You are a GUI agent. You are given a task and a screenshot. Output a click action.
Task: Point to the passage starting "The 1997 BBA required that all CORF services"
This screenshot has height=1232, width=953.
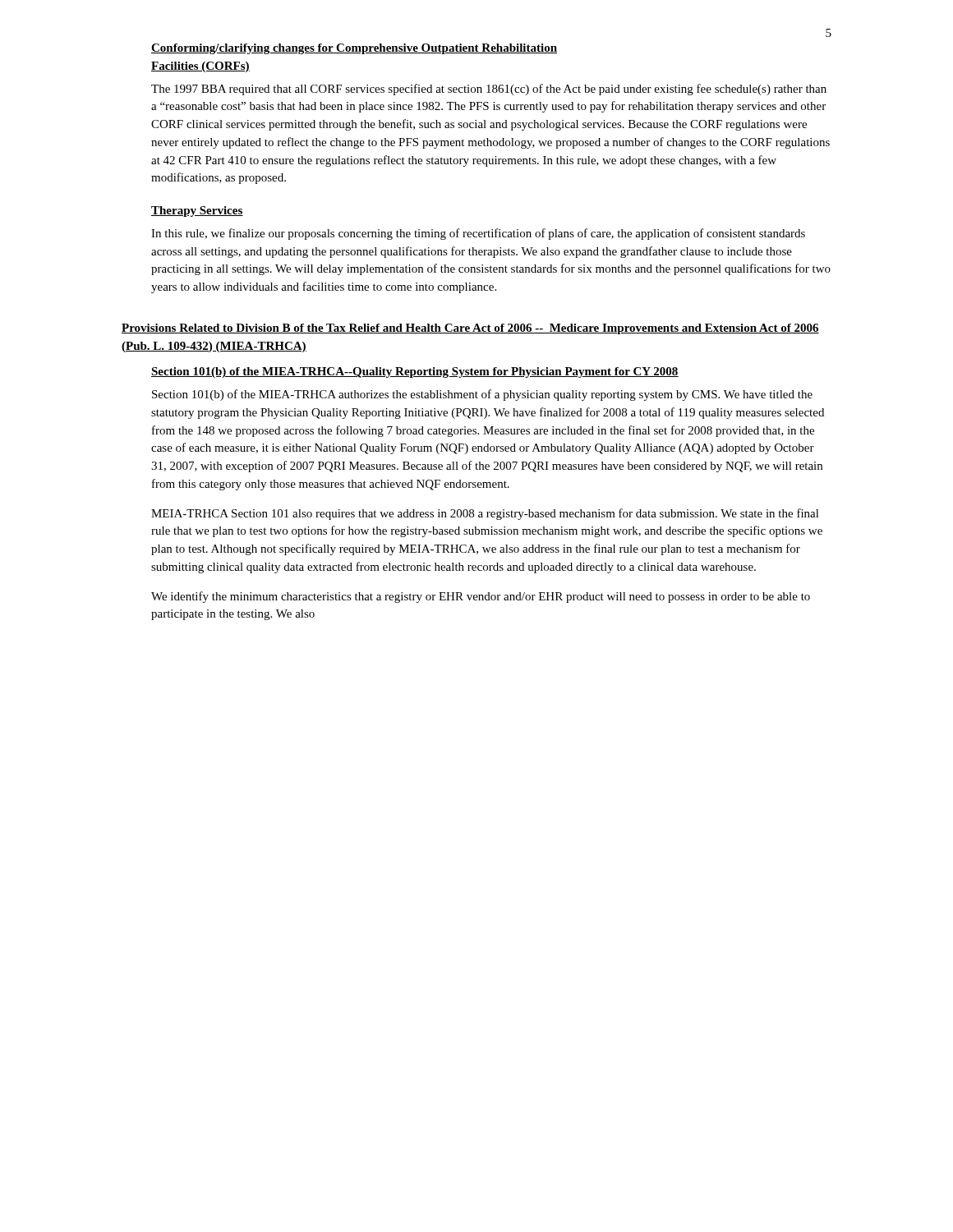[491, 133]
